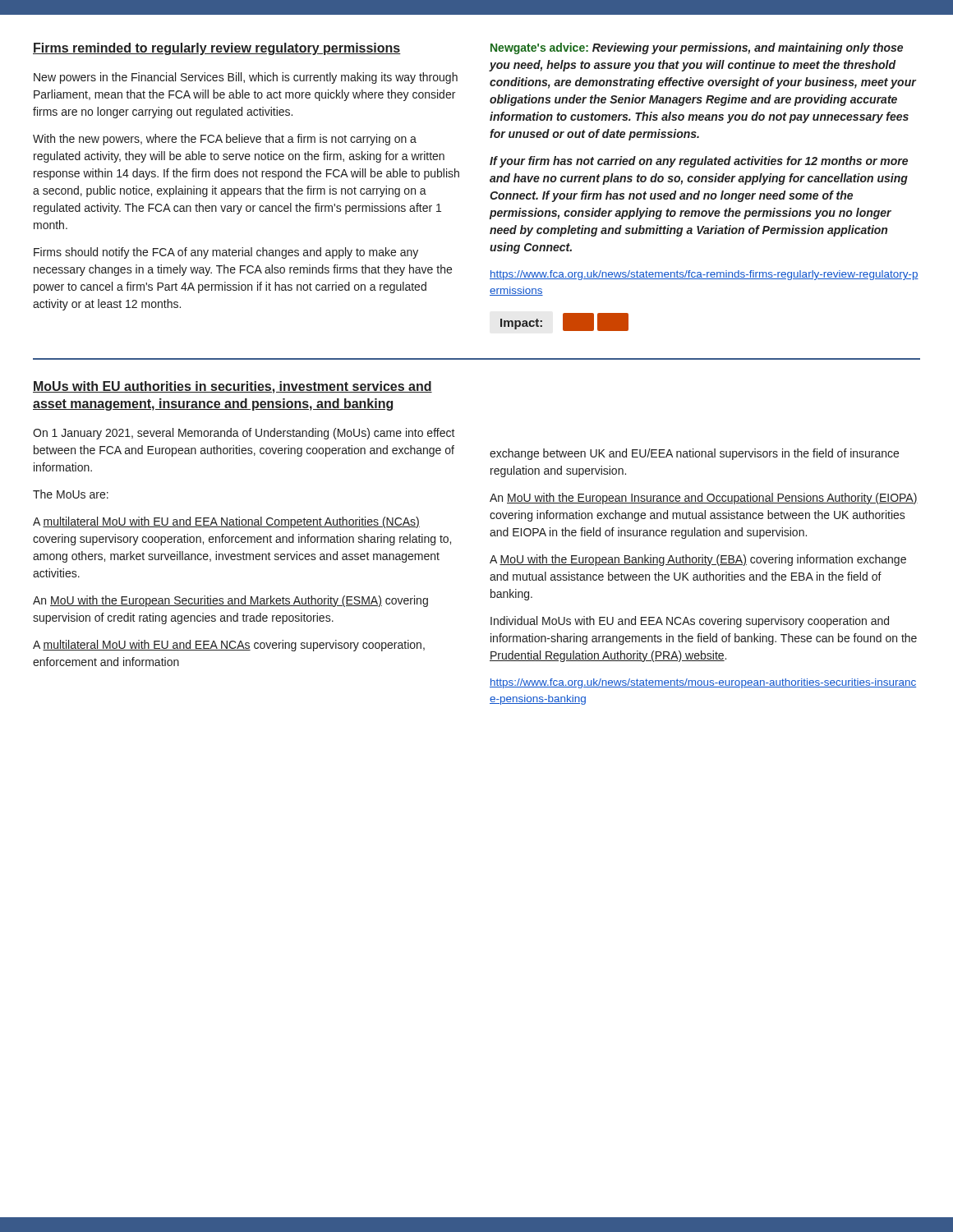Select the text block starting "A multilateral MoU with EU and EEA NCAs"
The width and height of the screenshot is (953, 1232).
[248, 654]
